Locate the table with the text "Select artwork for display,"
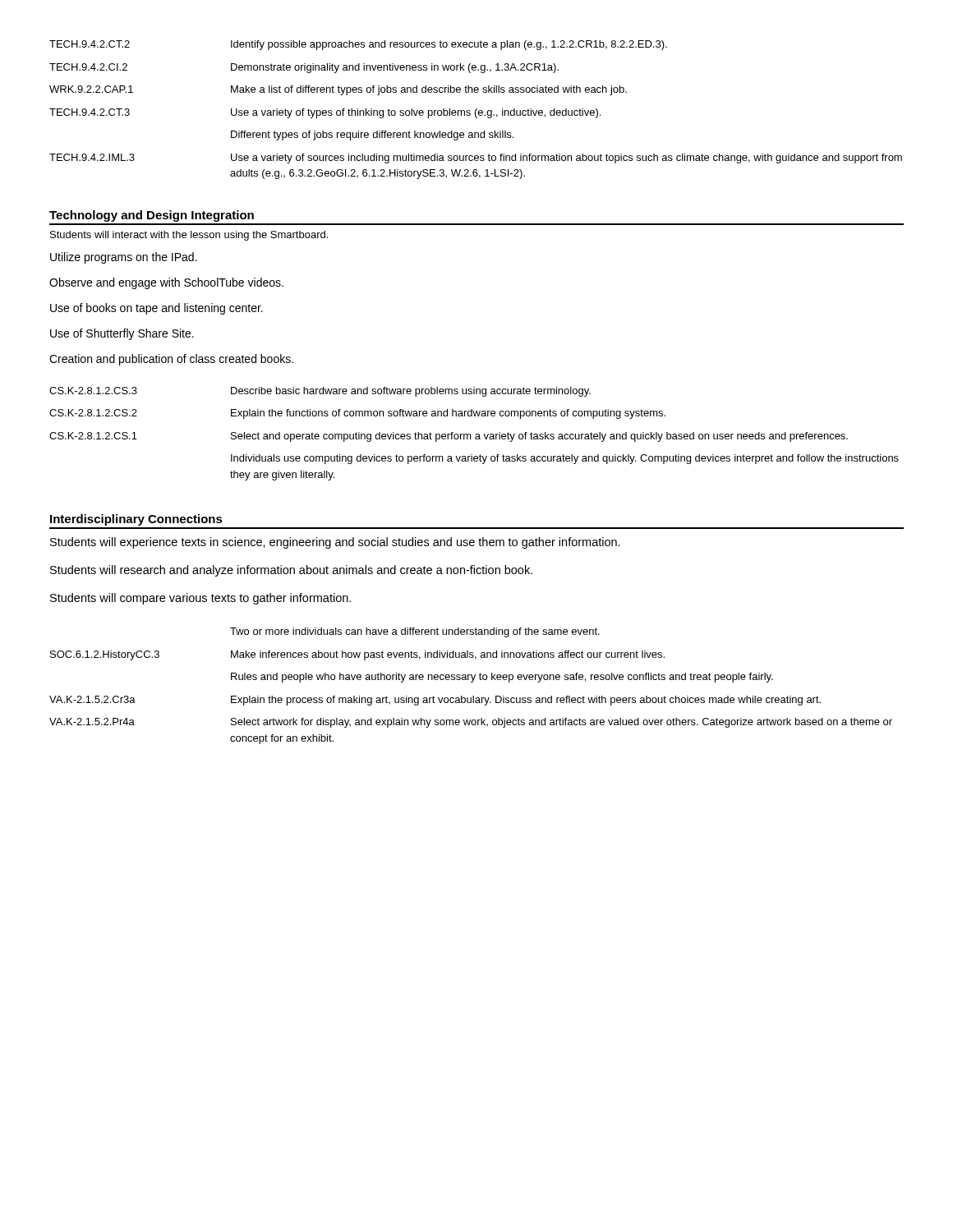Screen dimensions: 1232x953 476,685
